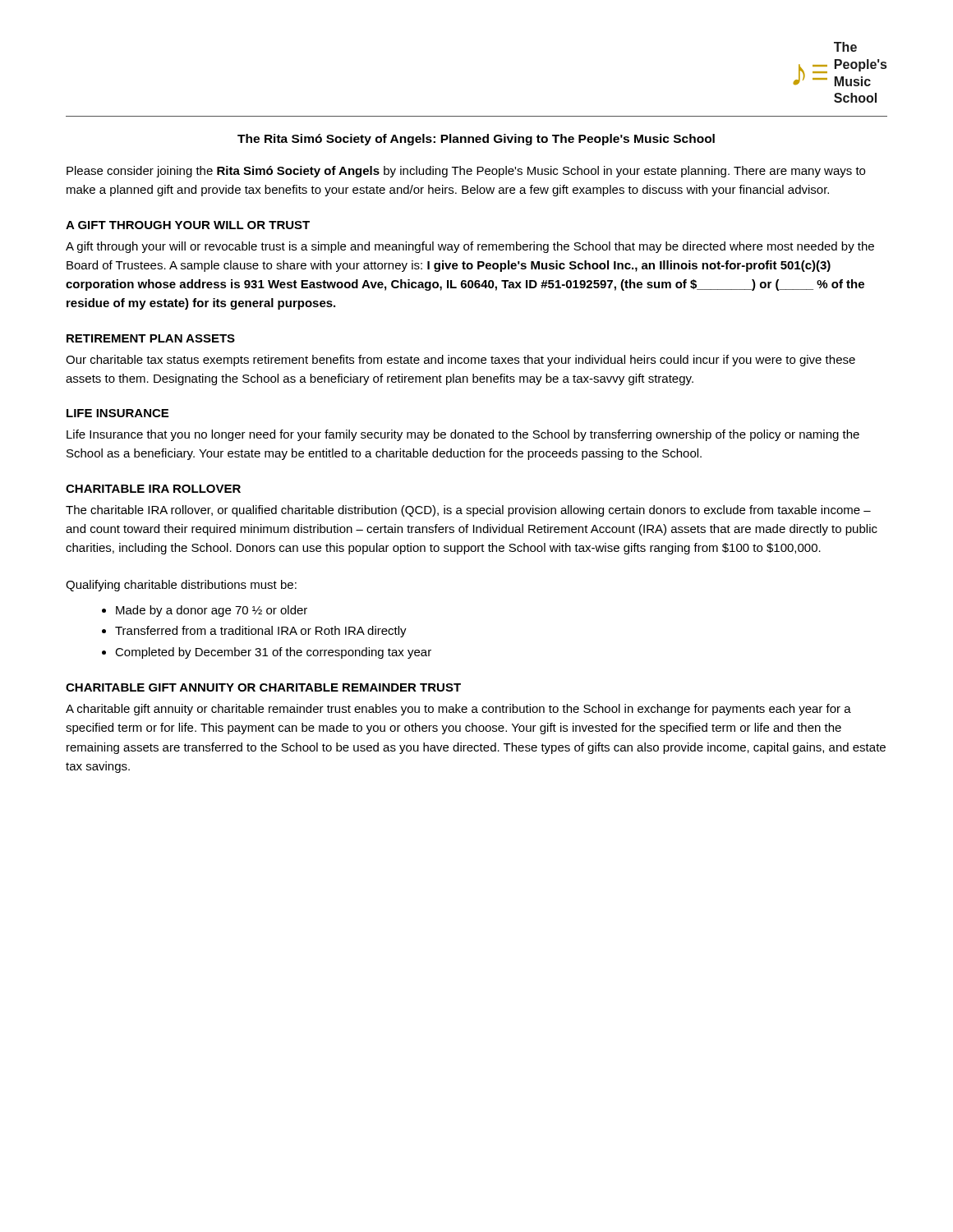Click on the text block starting "Our charitable tax status exempts retirement benefits from"
This screenshot has height=1232, width=953.
(x=461, y=369)
